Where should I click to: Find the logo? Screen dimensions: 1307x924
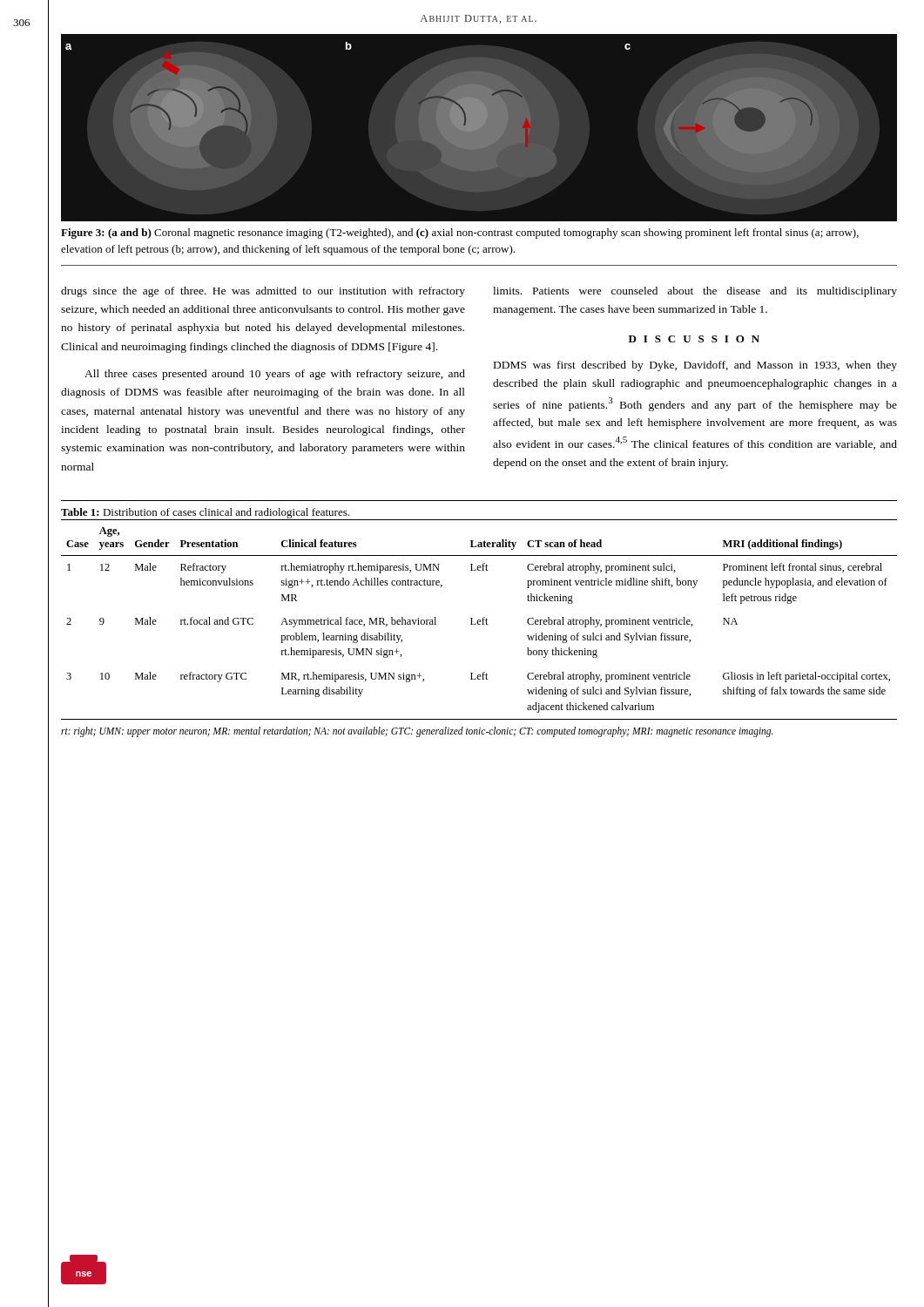click(x=84, y=1273)
